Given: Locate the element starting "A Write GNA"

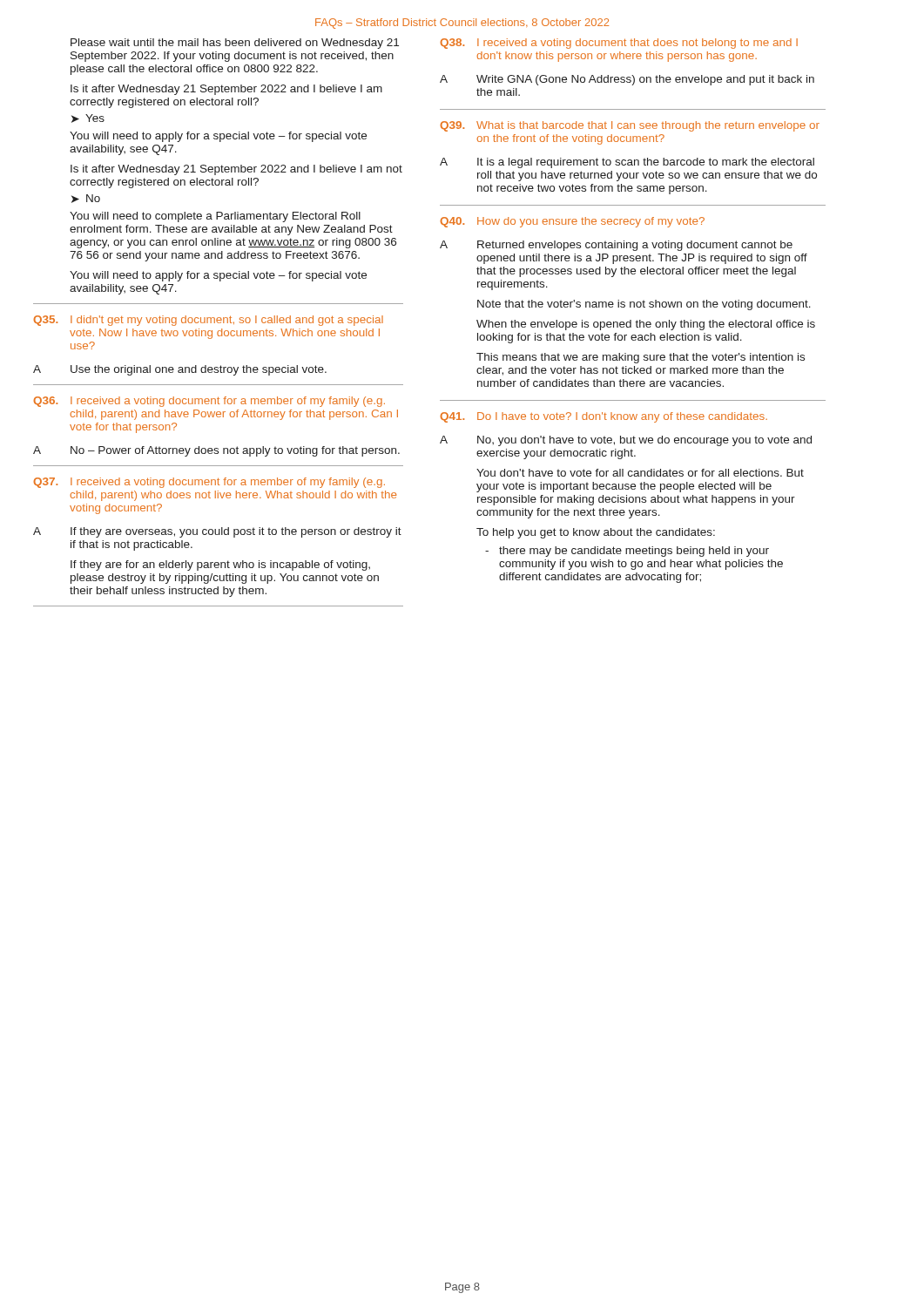Looking at the screenshot, I should click(633, 85).
